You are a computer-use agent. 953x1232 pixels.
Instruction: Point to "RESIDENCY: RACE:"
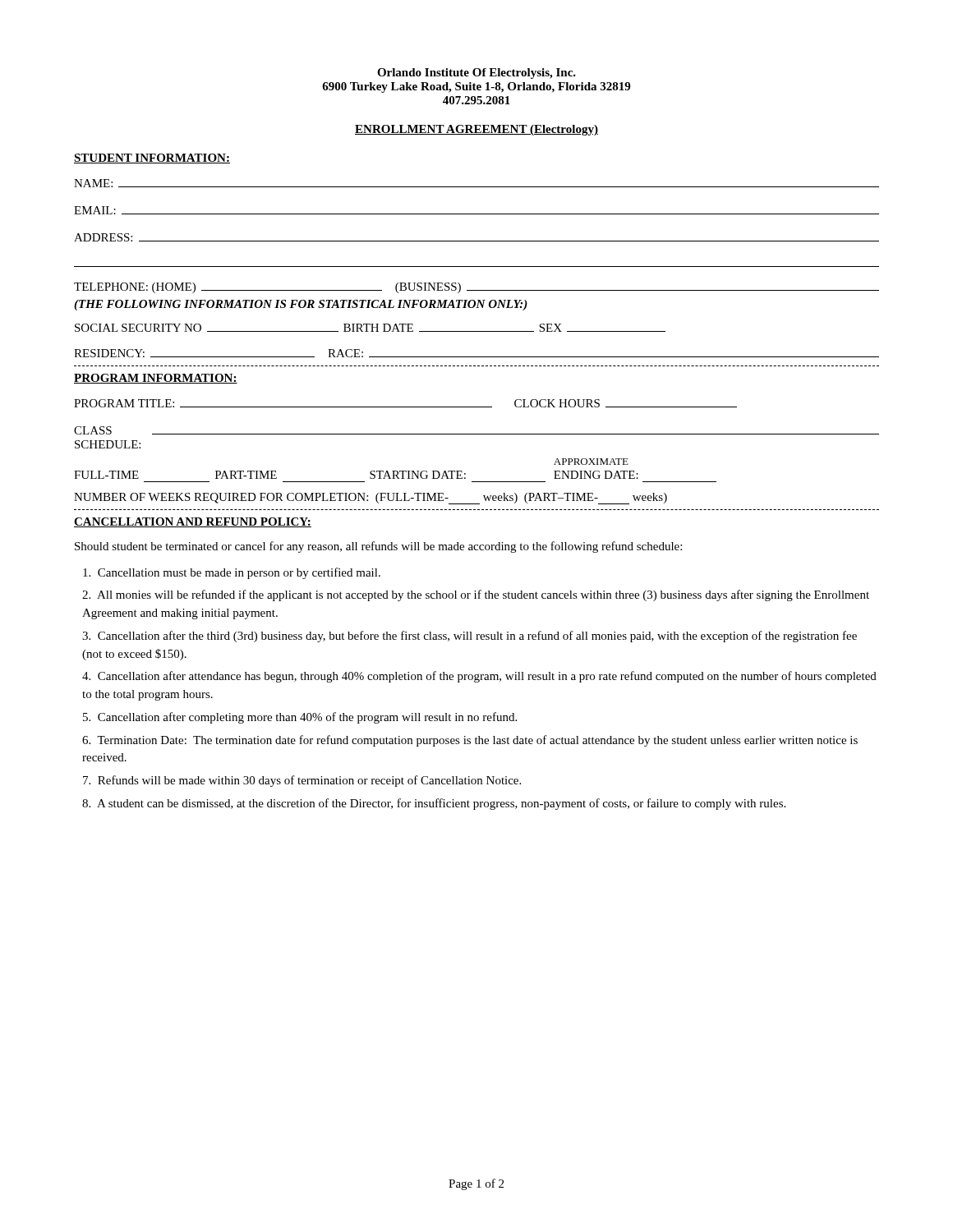[x=476, y=352]
